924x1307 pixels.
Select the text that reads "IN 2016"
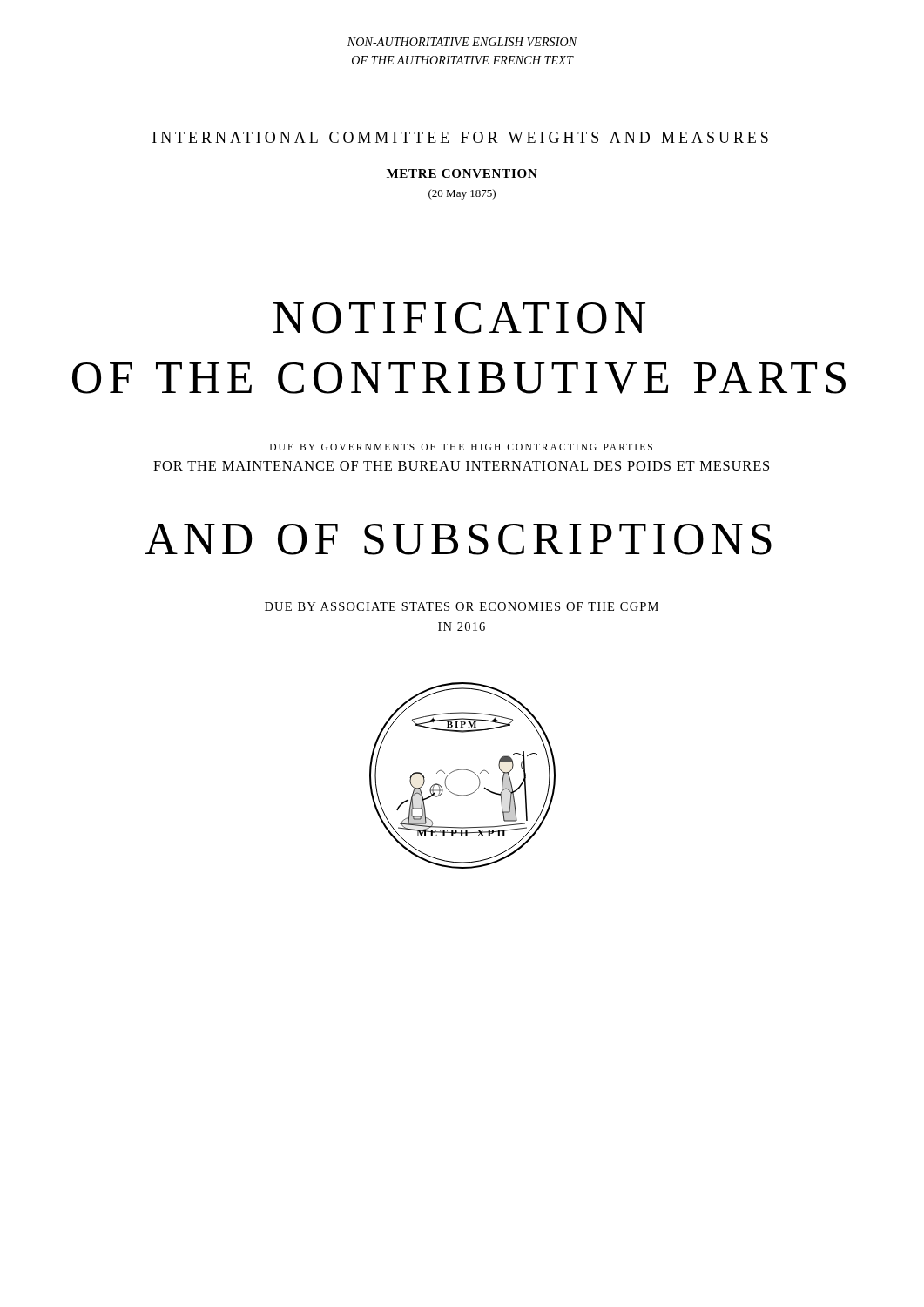[x=462, y=627]
